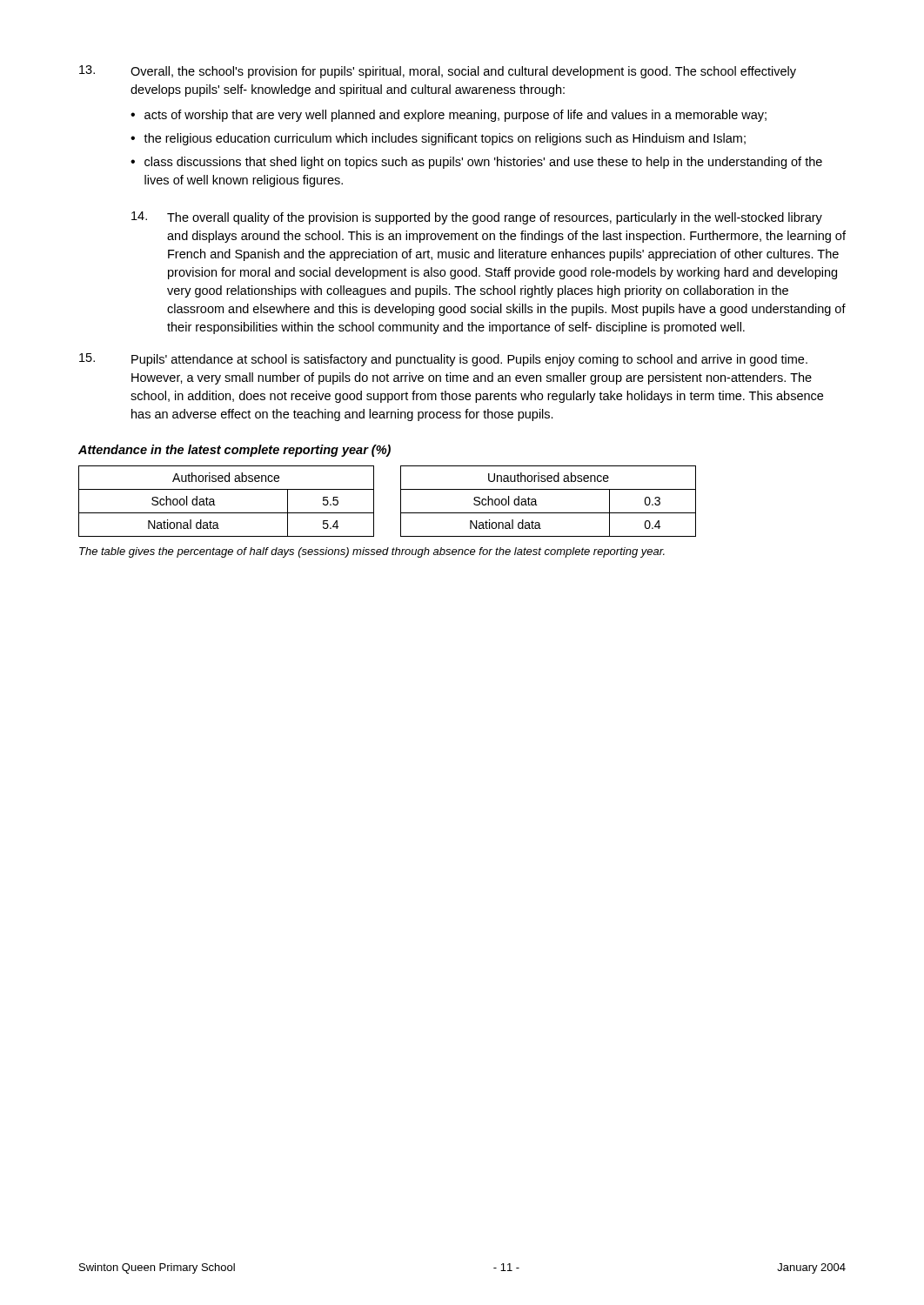The height and width of the screenshot is (1305, 924).
Task: Locate the section header that reads "Attendance in the latest complete reporting"
Action: tap(235, 450)
